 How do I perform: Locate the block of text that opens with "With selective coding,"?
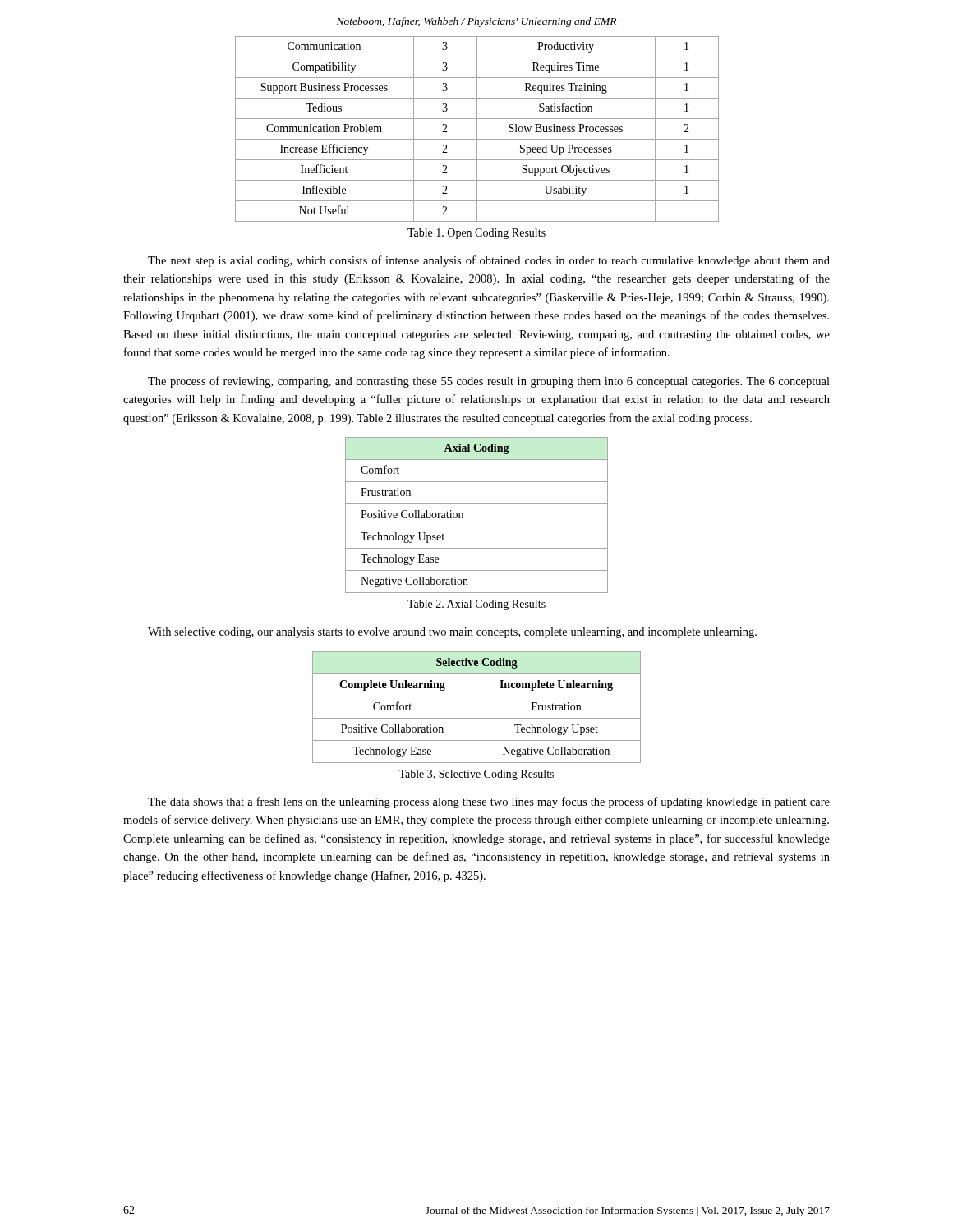point(453,632)
